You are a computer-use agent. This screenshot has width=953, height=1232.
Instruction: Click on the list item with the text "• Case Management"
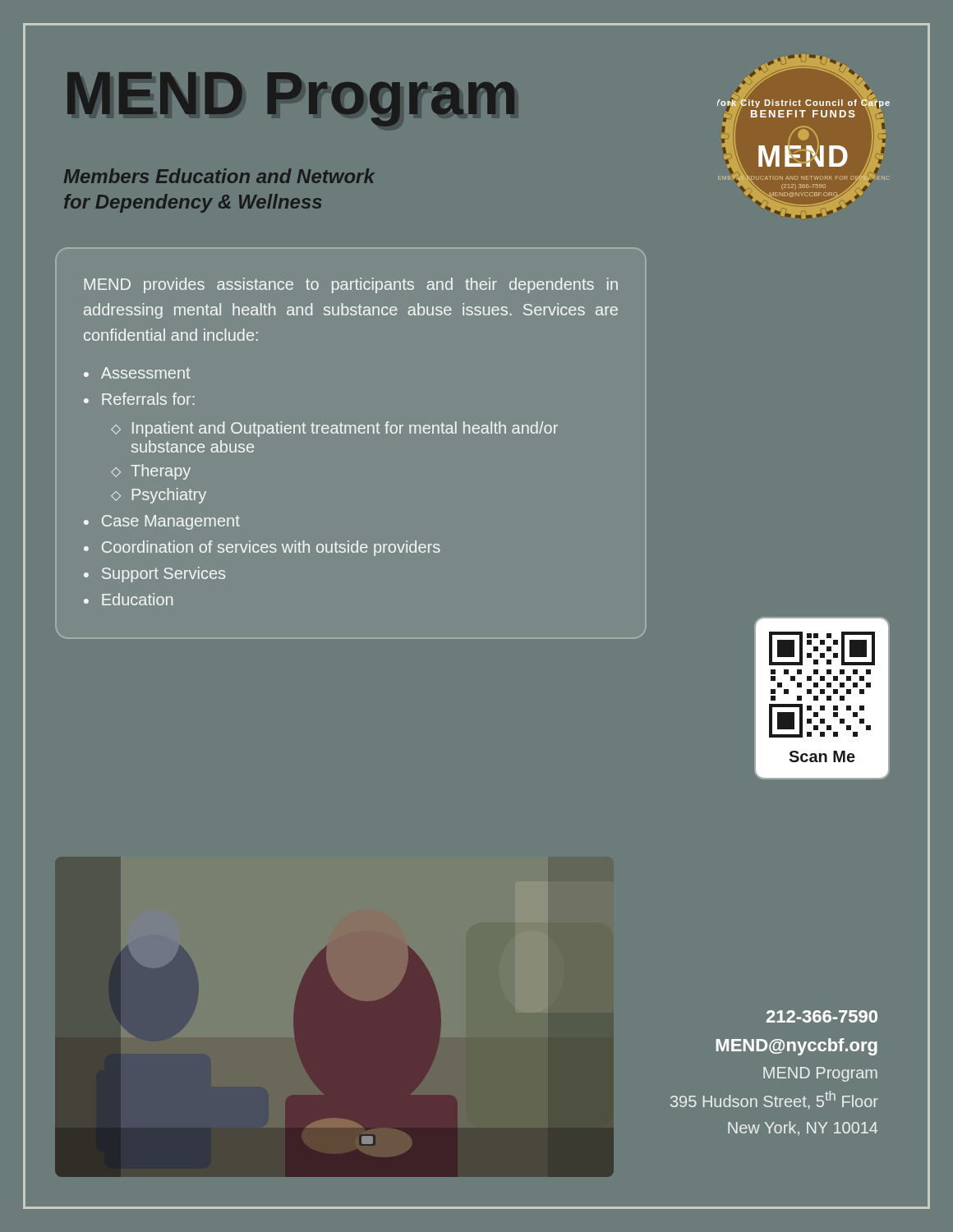(161, 522)
